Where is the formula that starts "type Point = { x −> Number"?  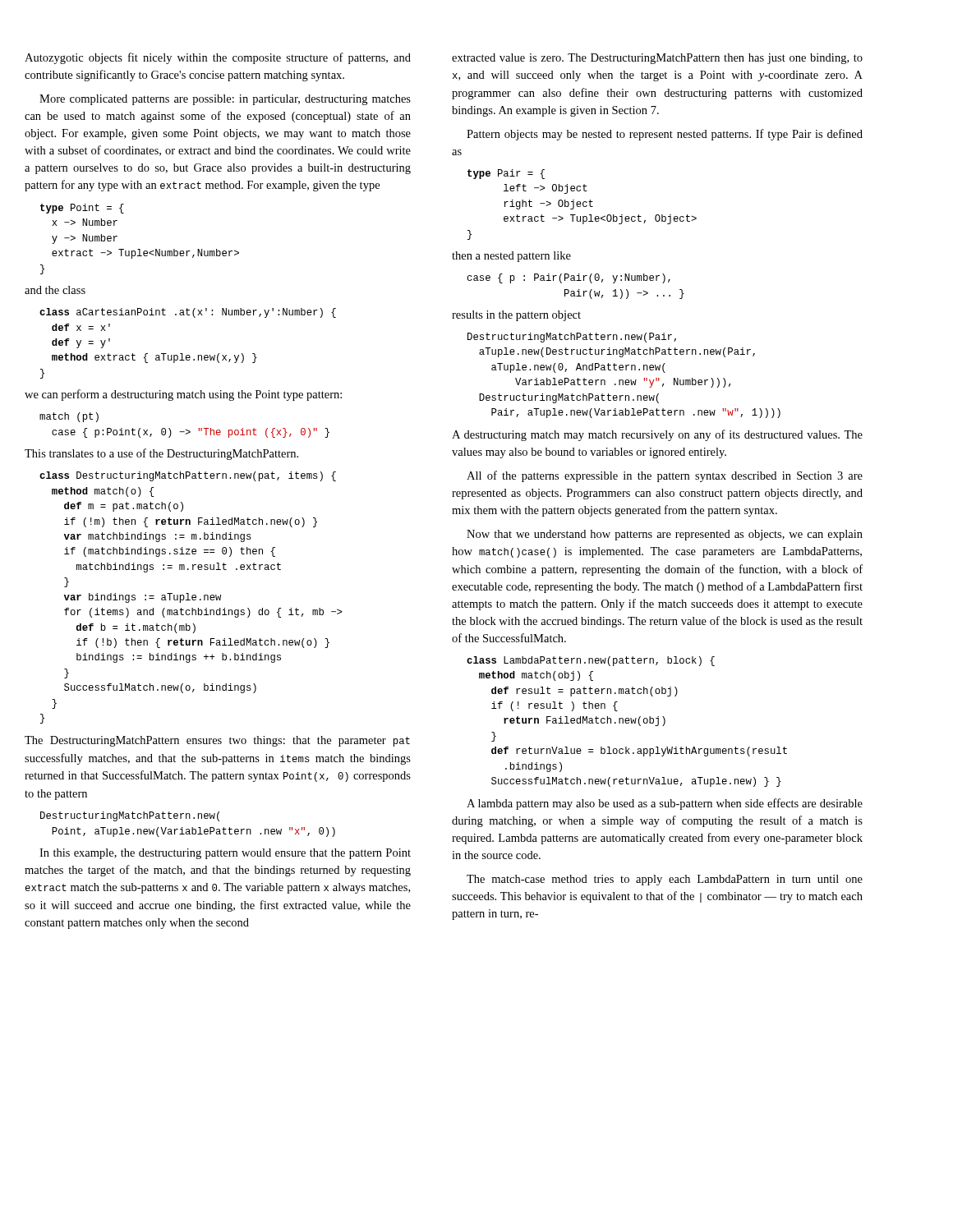coord(225,239)
